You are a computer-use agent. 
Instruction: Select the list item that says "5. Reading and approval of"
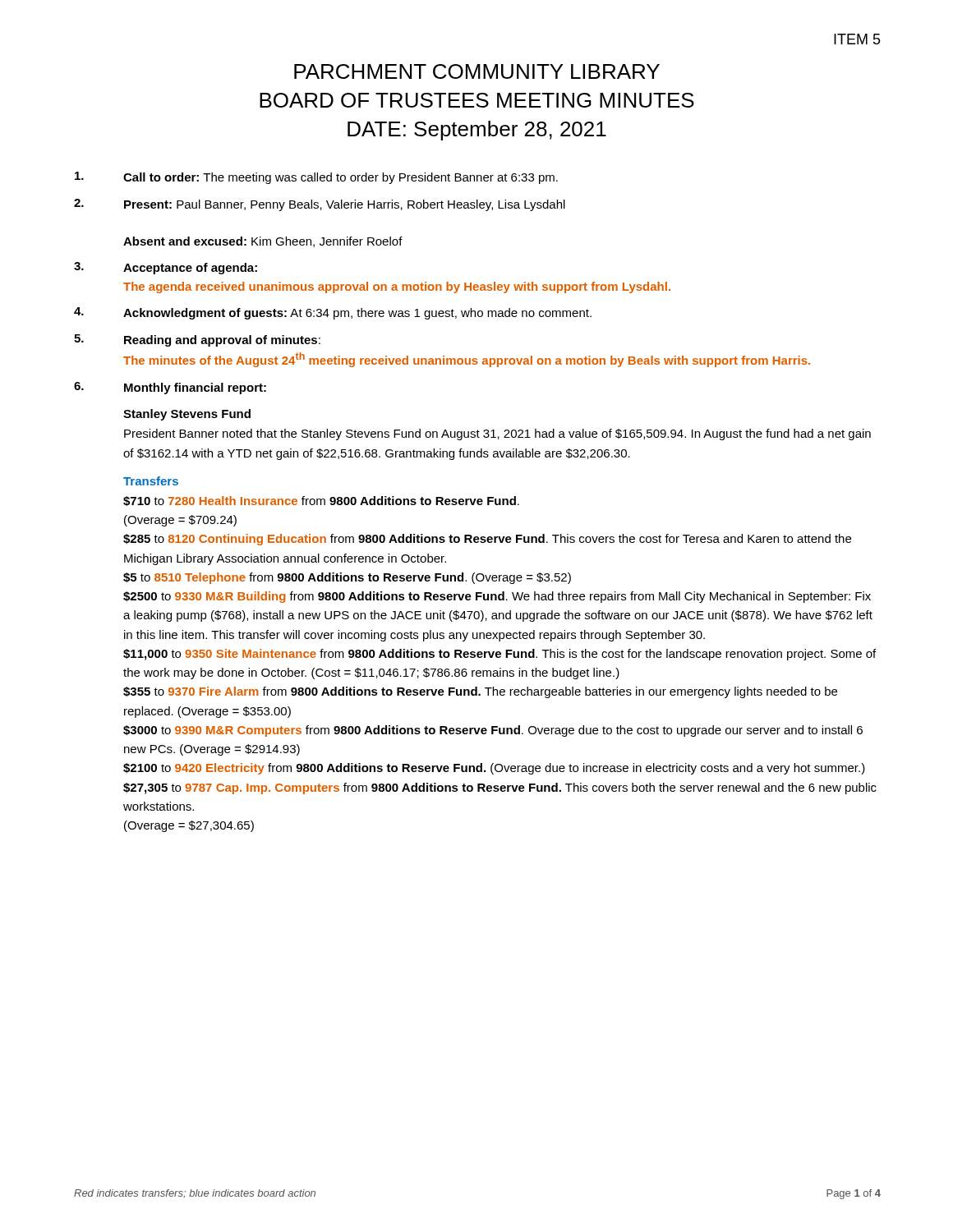pos(476,351)
